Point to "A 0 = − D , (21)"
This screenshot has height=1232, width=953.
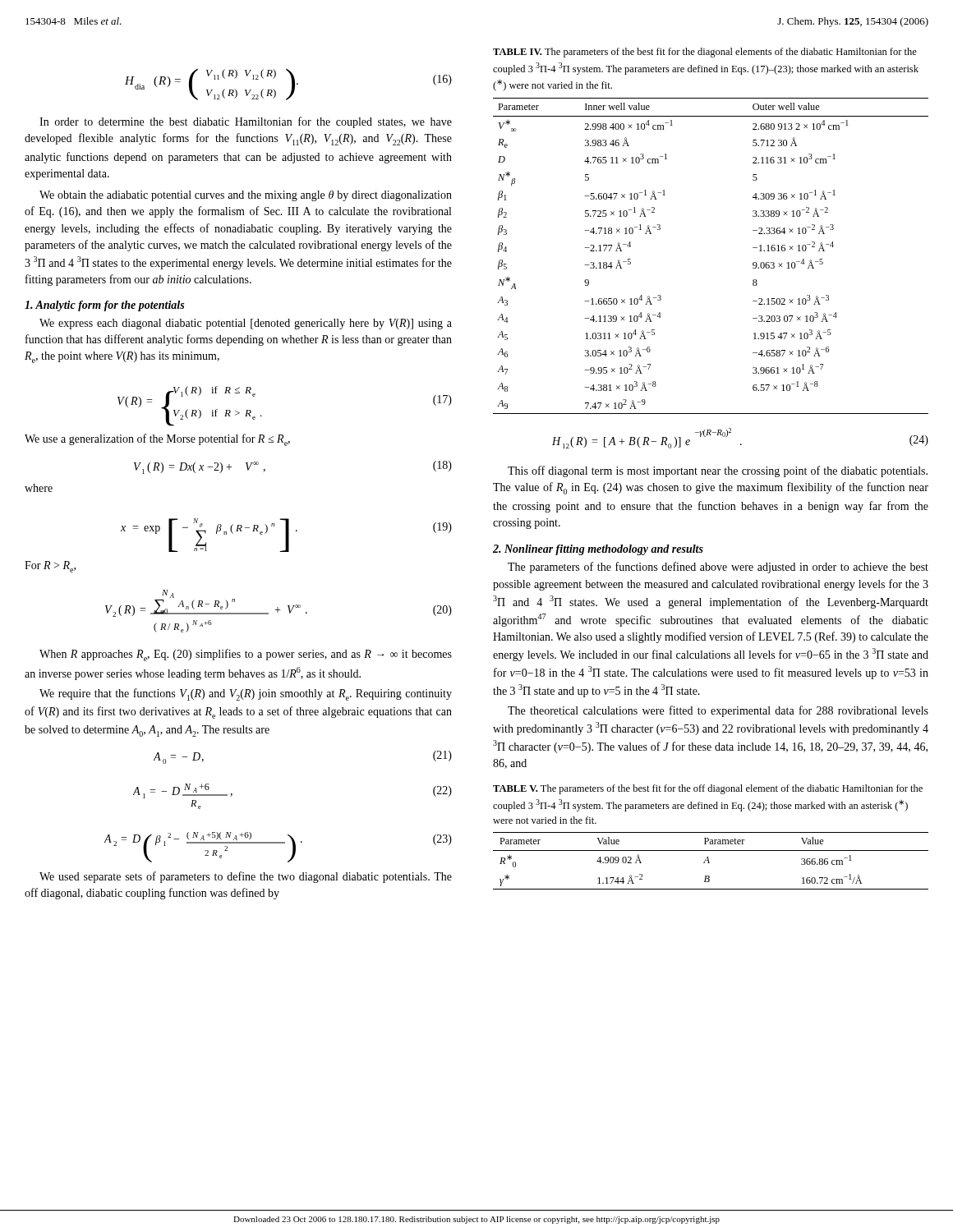pyautogui.click(x=195, y=756)
